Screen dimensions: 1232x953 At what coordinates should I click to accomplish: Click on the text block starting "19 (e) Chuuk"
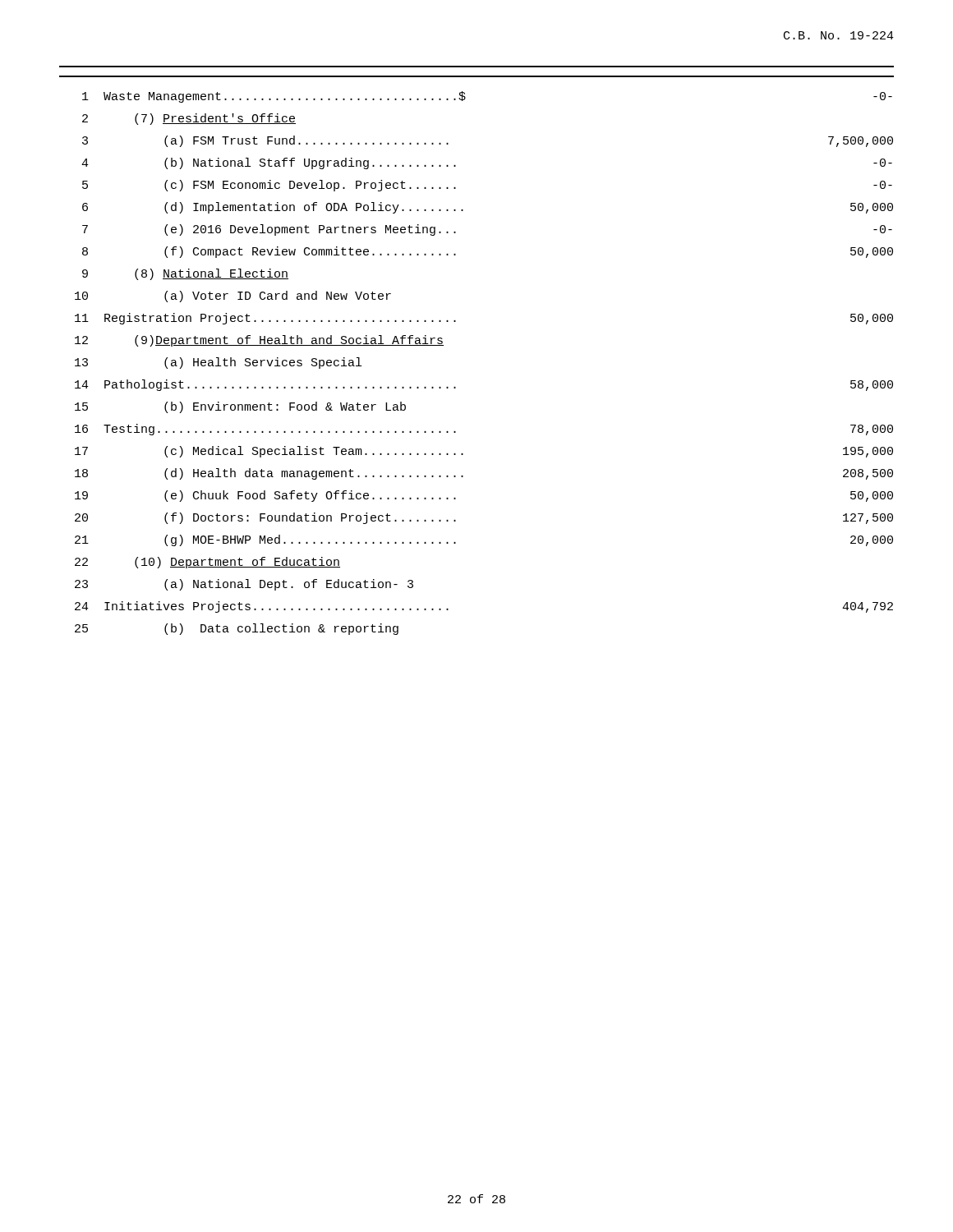78,496
